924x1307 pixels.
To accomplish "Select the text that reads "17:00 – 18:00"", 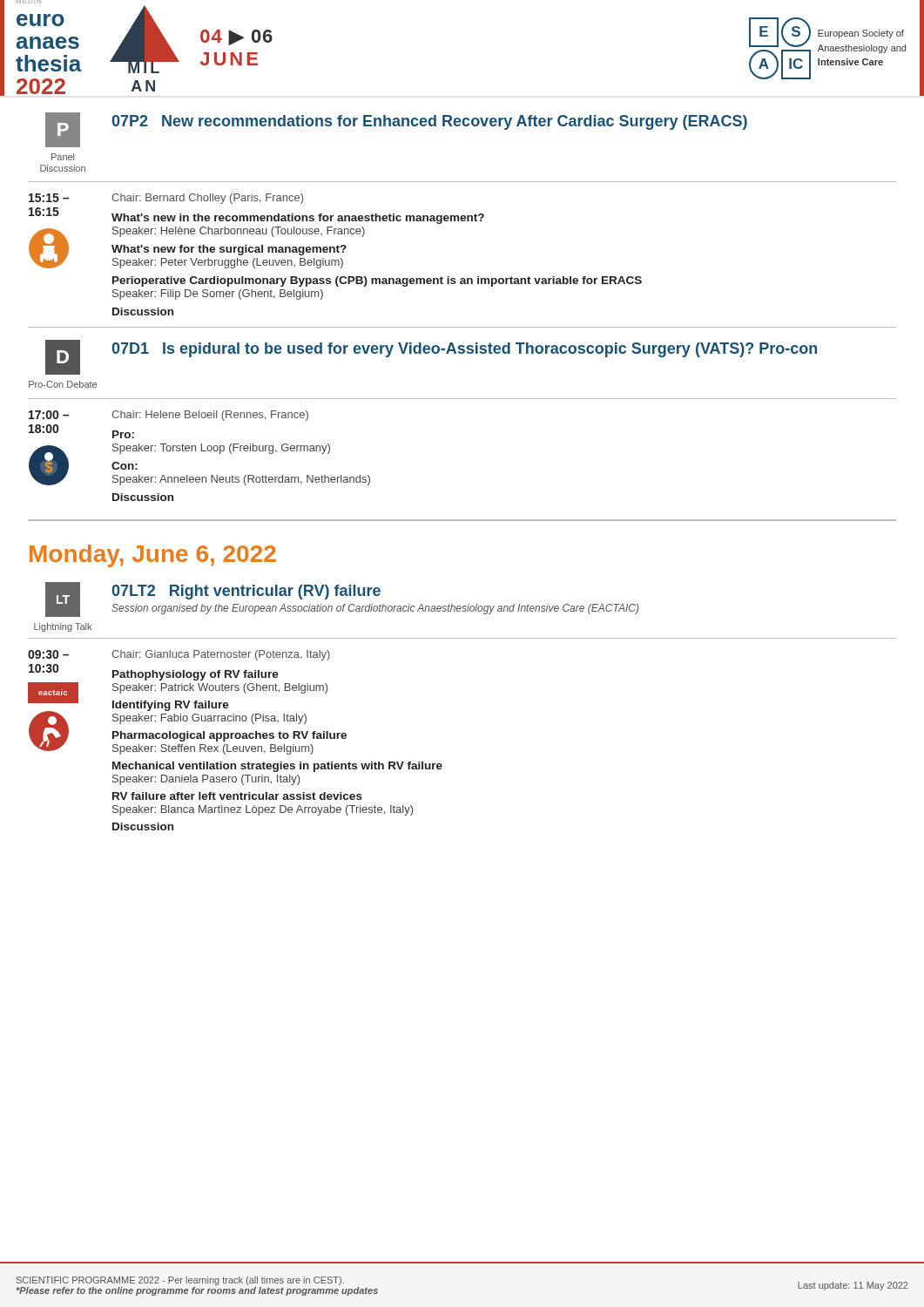I will (x=49, y=421).
